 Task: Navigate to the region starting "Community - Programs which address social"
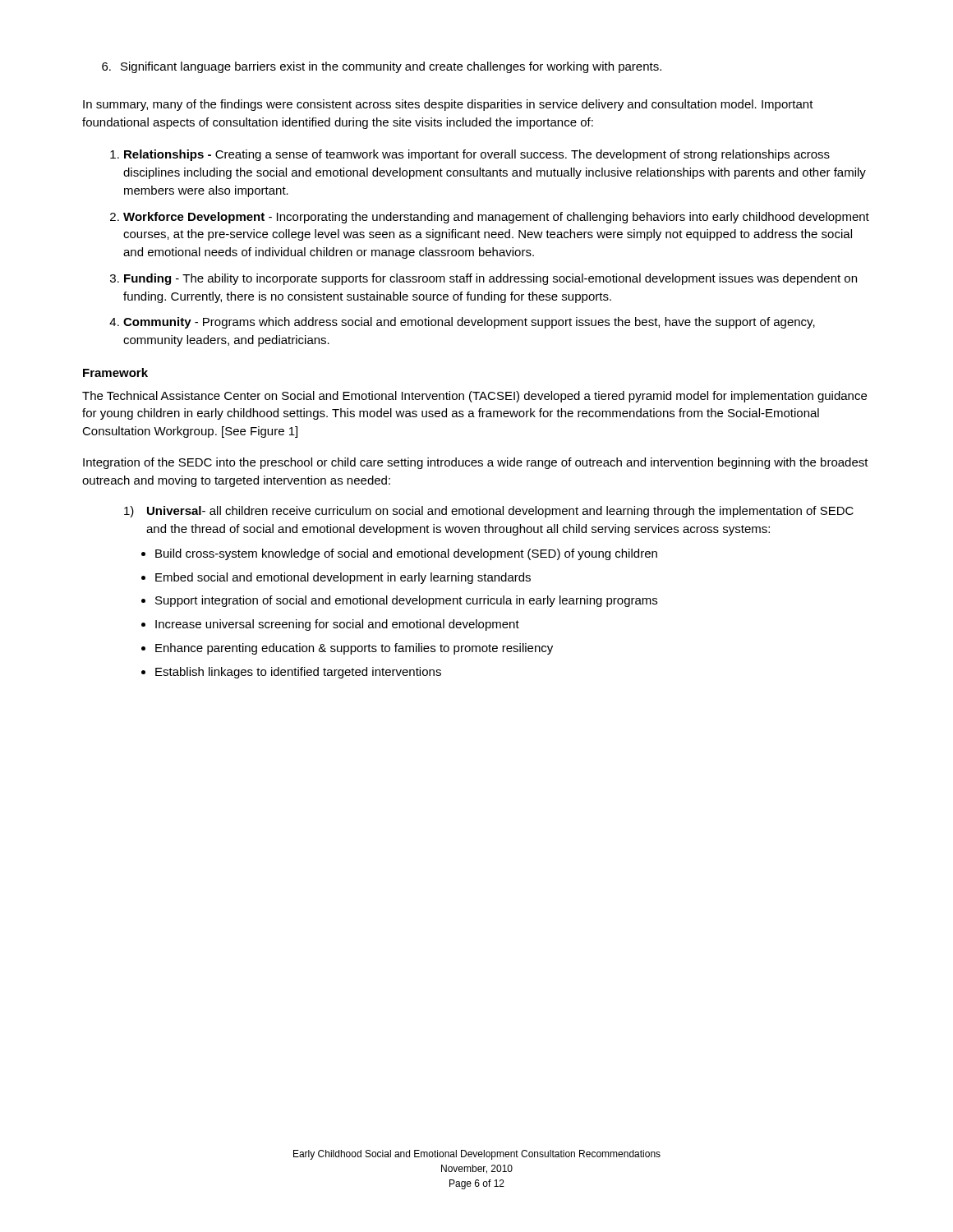click(x=497, y=331)
